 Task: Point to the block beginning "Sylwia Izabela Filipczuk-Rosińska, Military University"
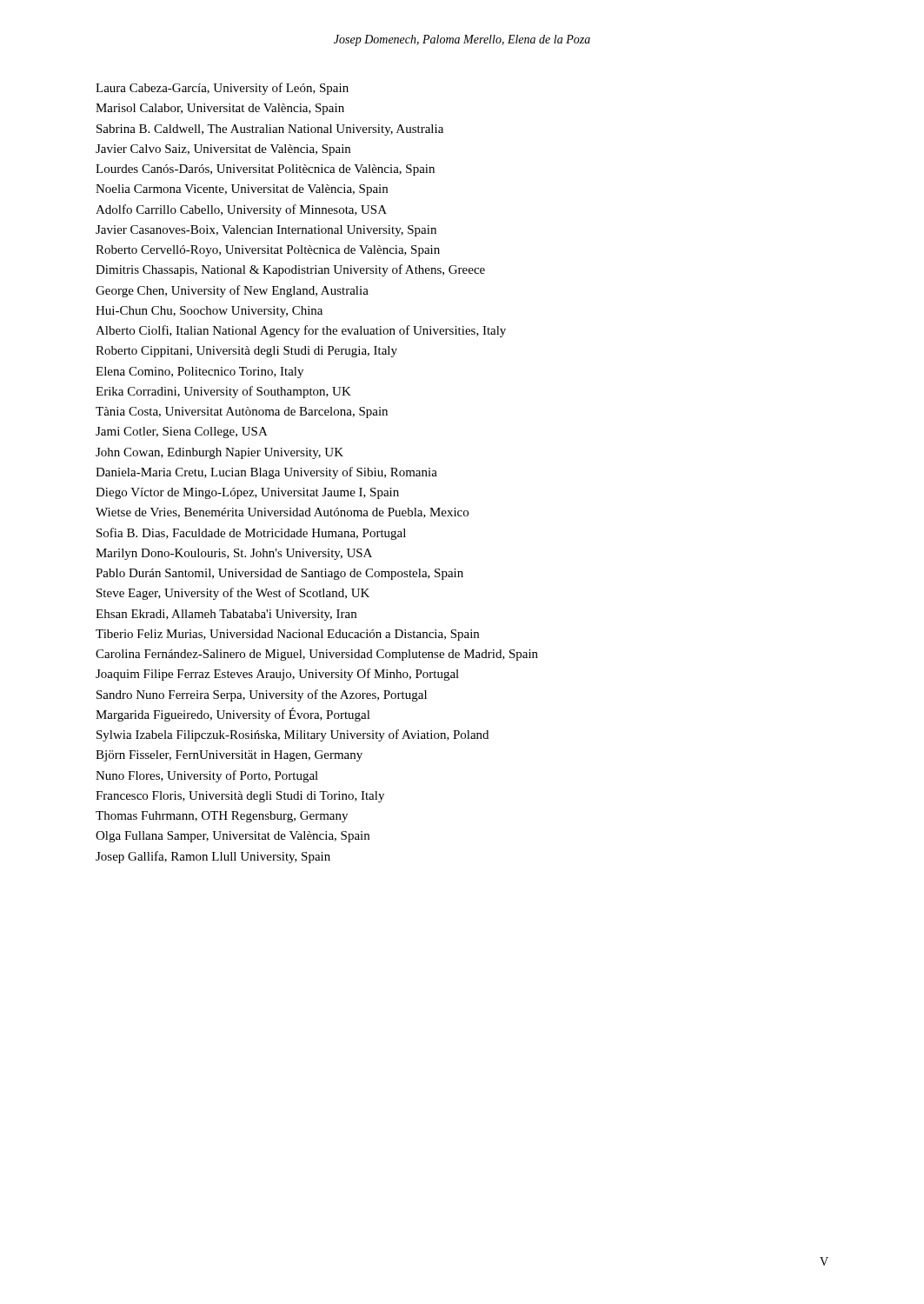pos(292,735)
